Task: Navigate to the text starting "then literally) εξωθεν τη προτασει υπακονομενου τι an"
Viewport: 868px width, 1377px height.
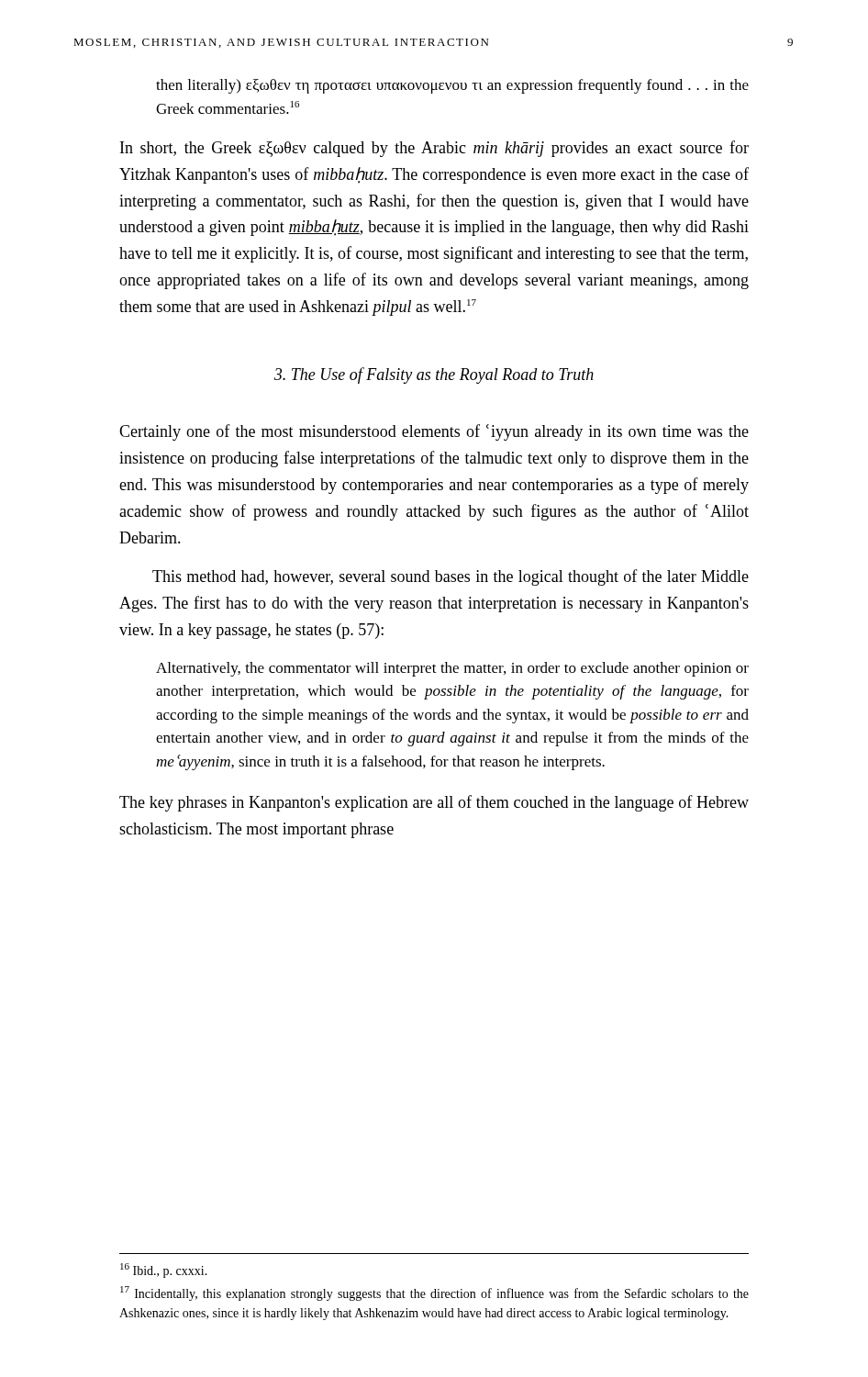Action: pos(452,97)
